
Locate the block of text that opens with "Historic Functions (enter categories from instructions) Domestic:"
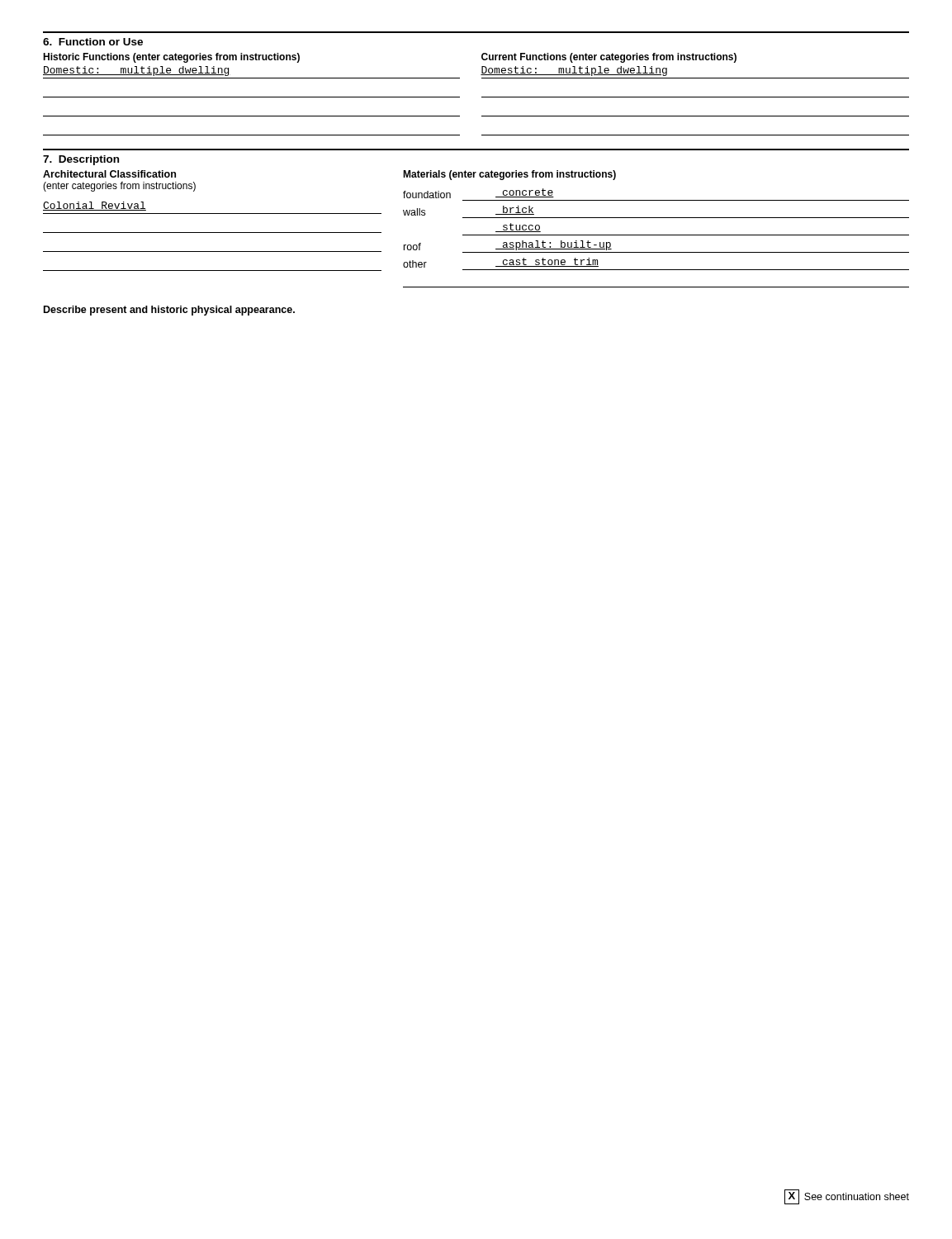coord(251,93)
